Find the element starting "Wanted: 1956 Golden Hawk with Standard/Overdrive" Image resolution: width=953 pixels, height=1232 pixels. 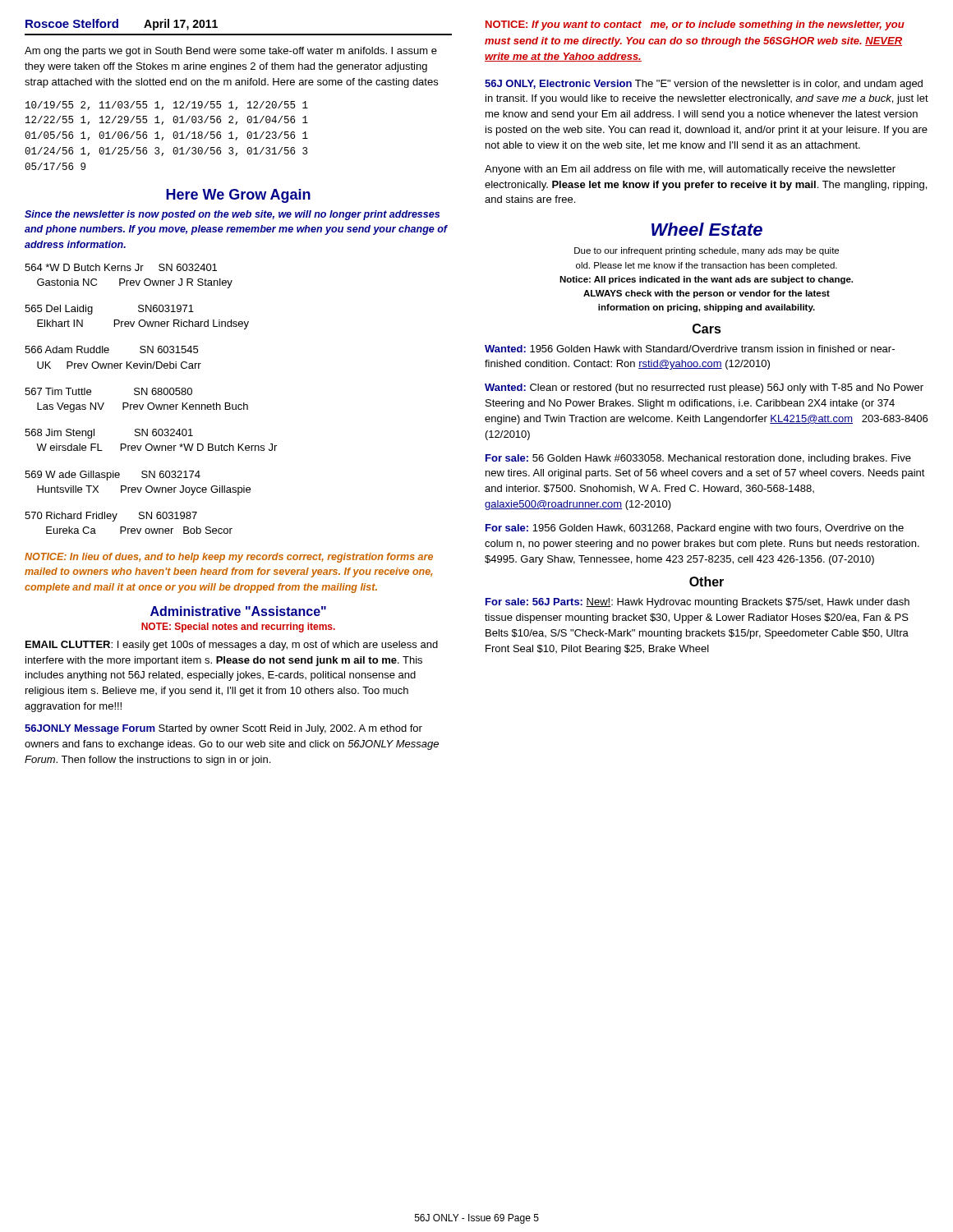[x=690, y=356]
